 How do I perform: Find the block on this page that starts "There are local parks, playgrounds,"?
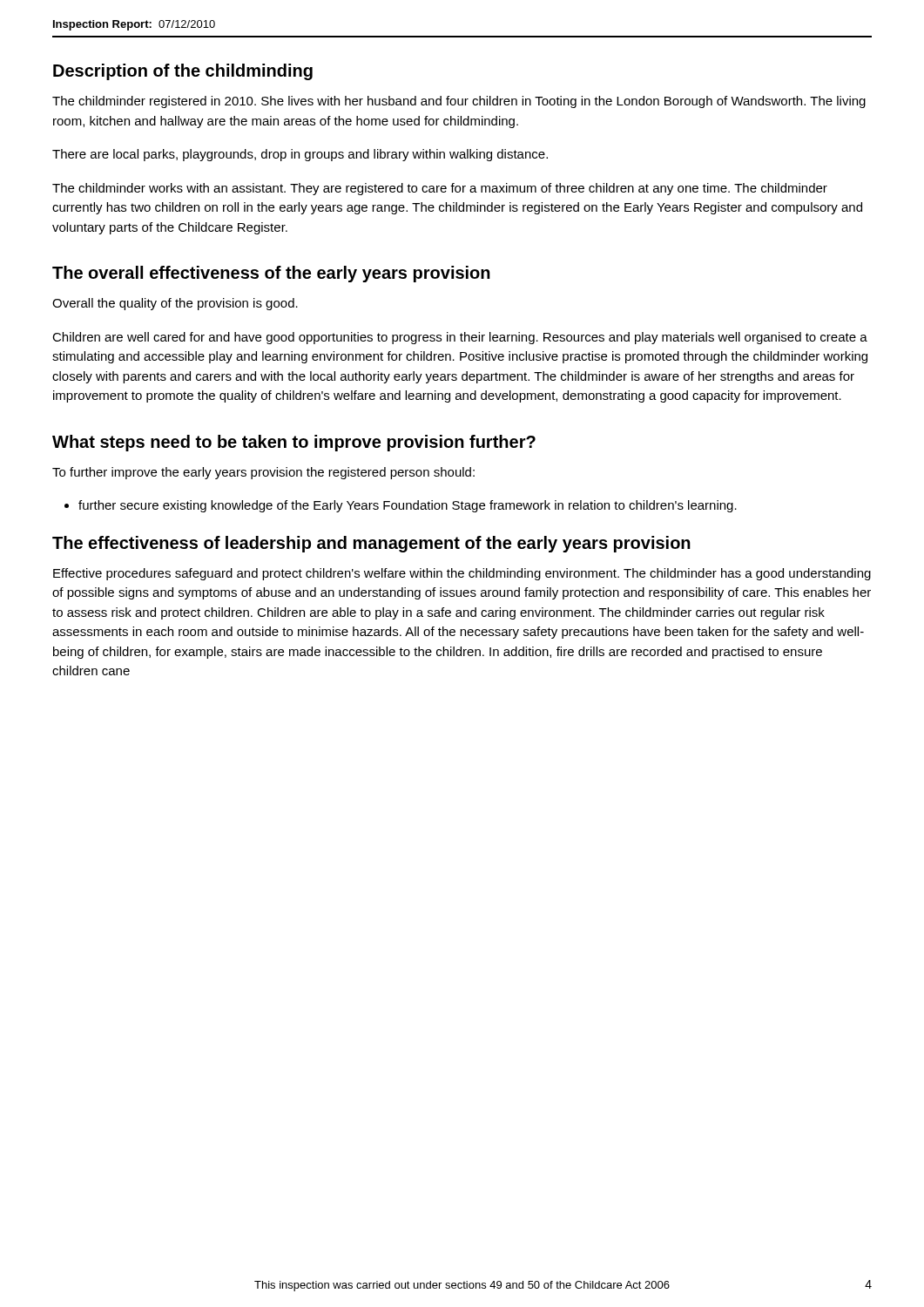coord(301,154)
